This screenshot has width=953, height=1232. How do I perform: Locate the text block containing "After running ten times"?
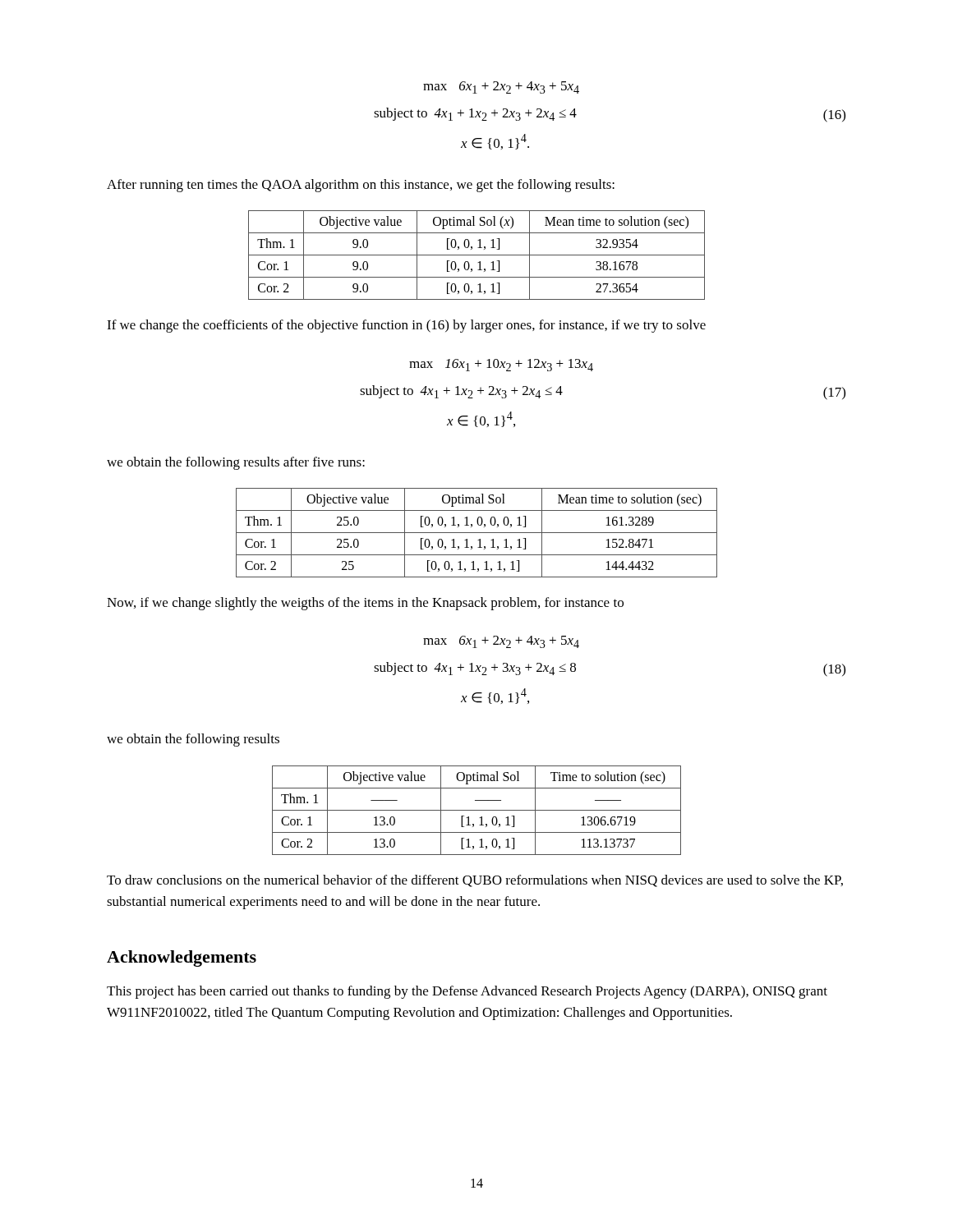point(476,185)
